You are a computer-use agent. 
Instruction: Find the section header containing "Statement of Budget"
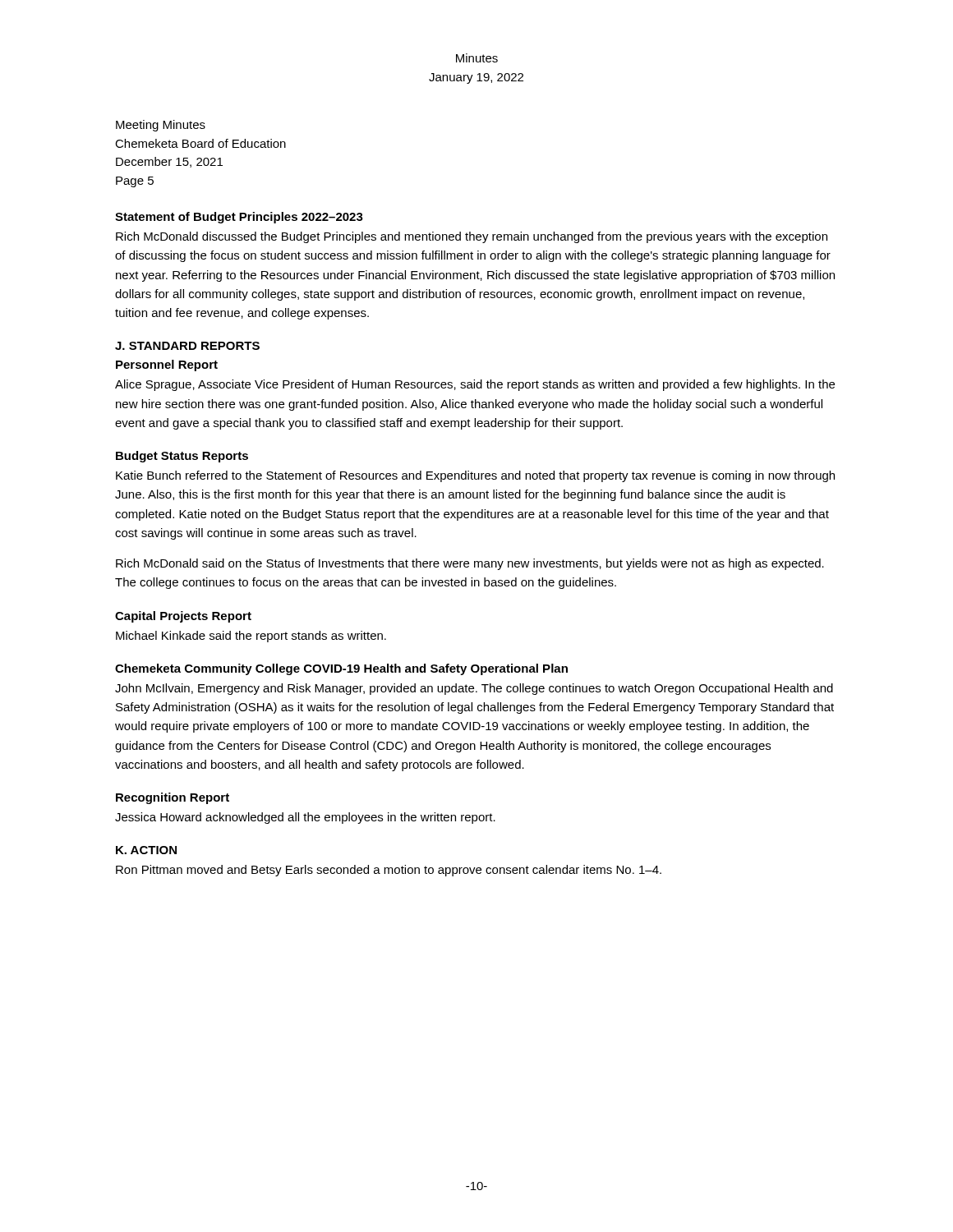239,216
